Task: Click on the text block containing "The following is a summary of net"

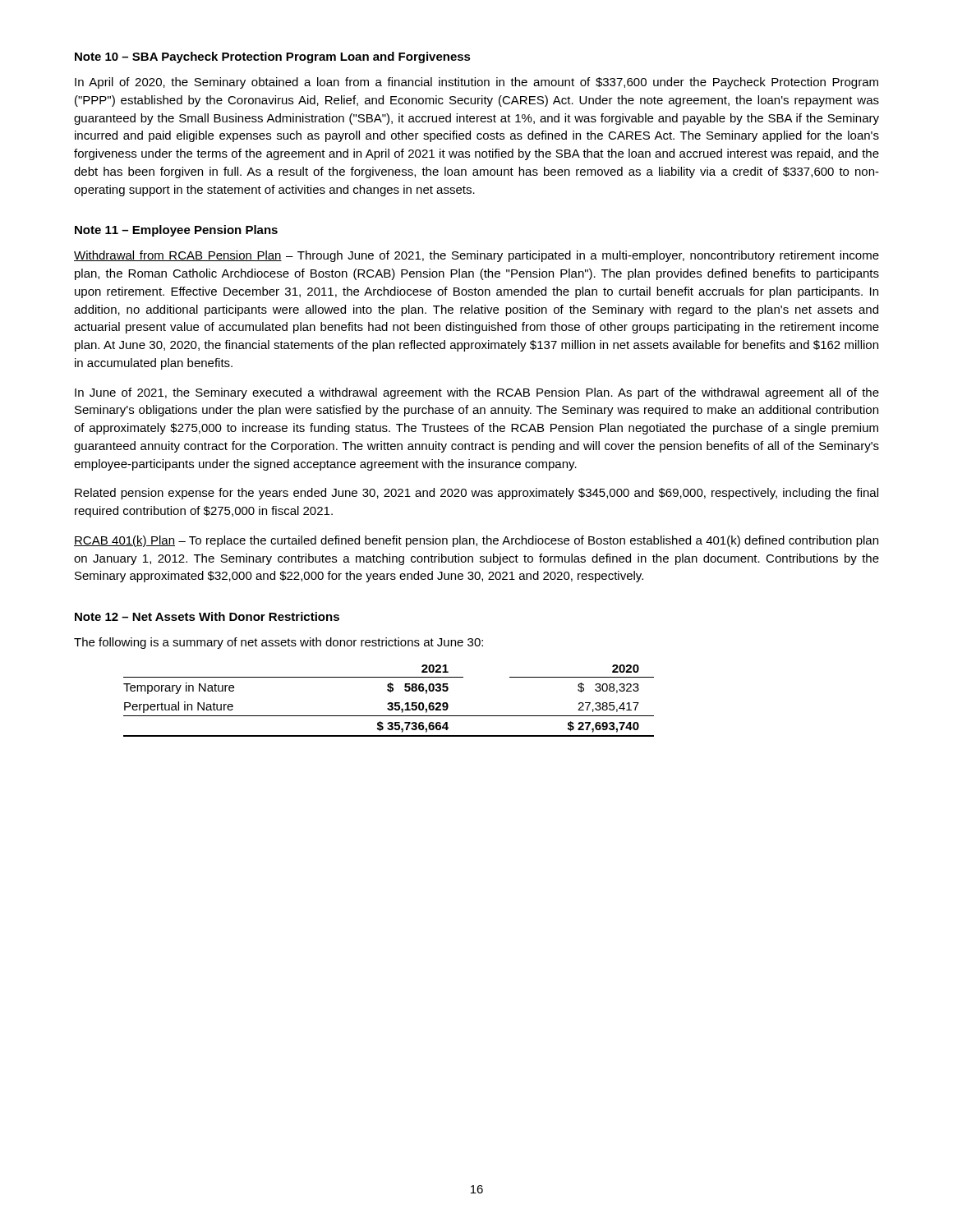Action: point(279,642)
